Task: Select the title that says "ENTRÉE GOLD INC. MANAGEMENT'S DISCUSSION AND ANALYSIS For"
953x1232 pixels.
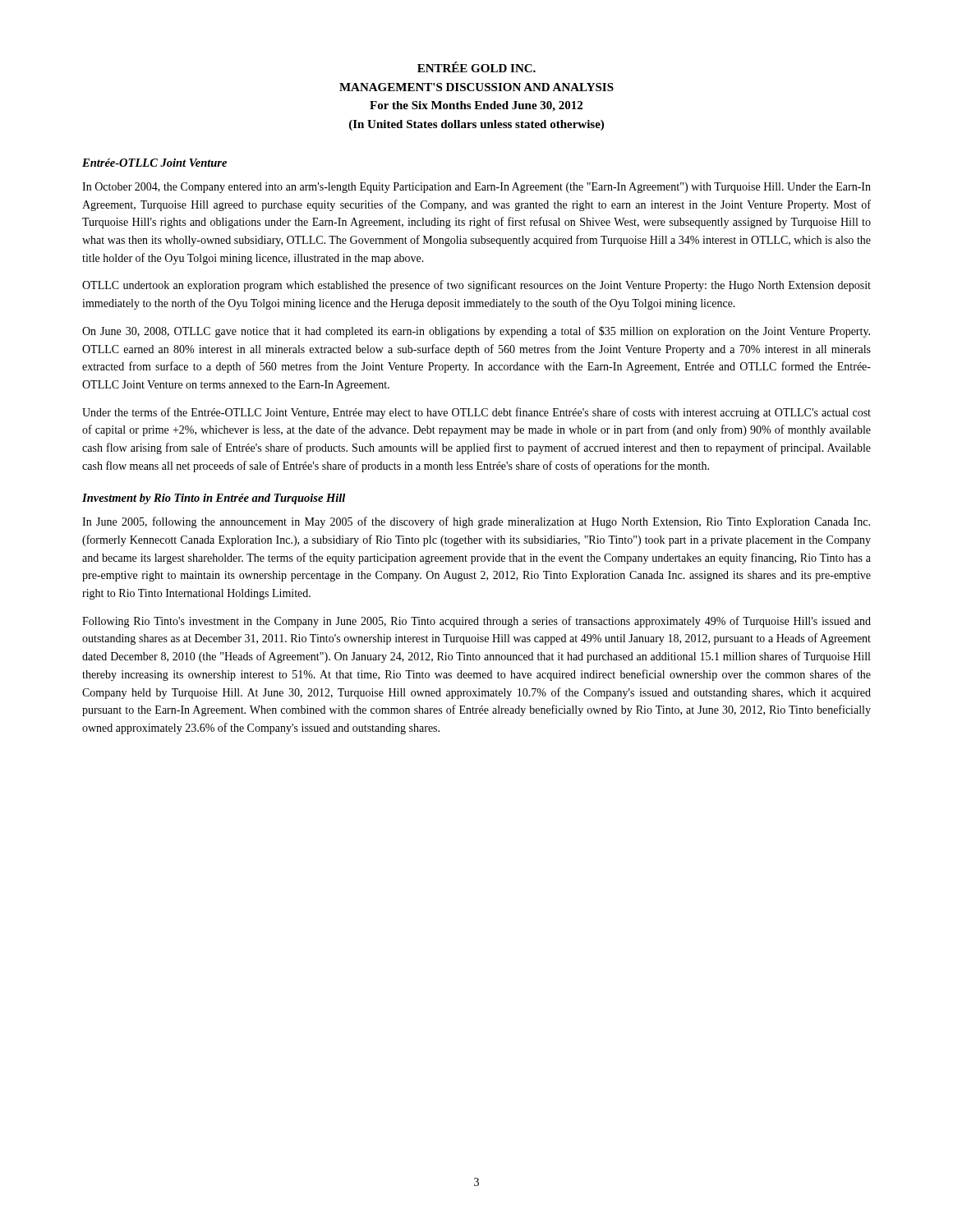Action: coord(476,96)
